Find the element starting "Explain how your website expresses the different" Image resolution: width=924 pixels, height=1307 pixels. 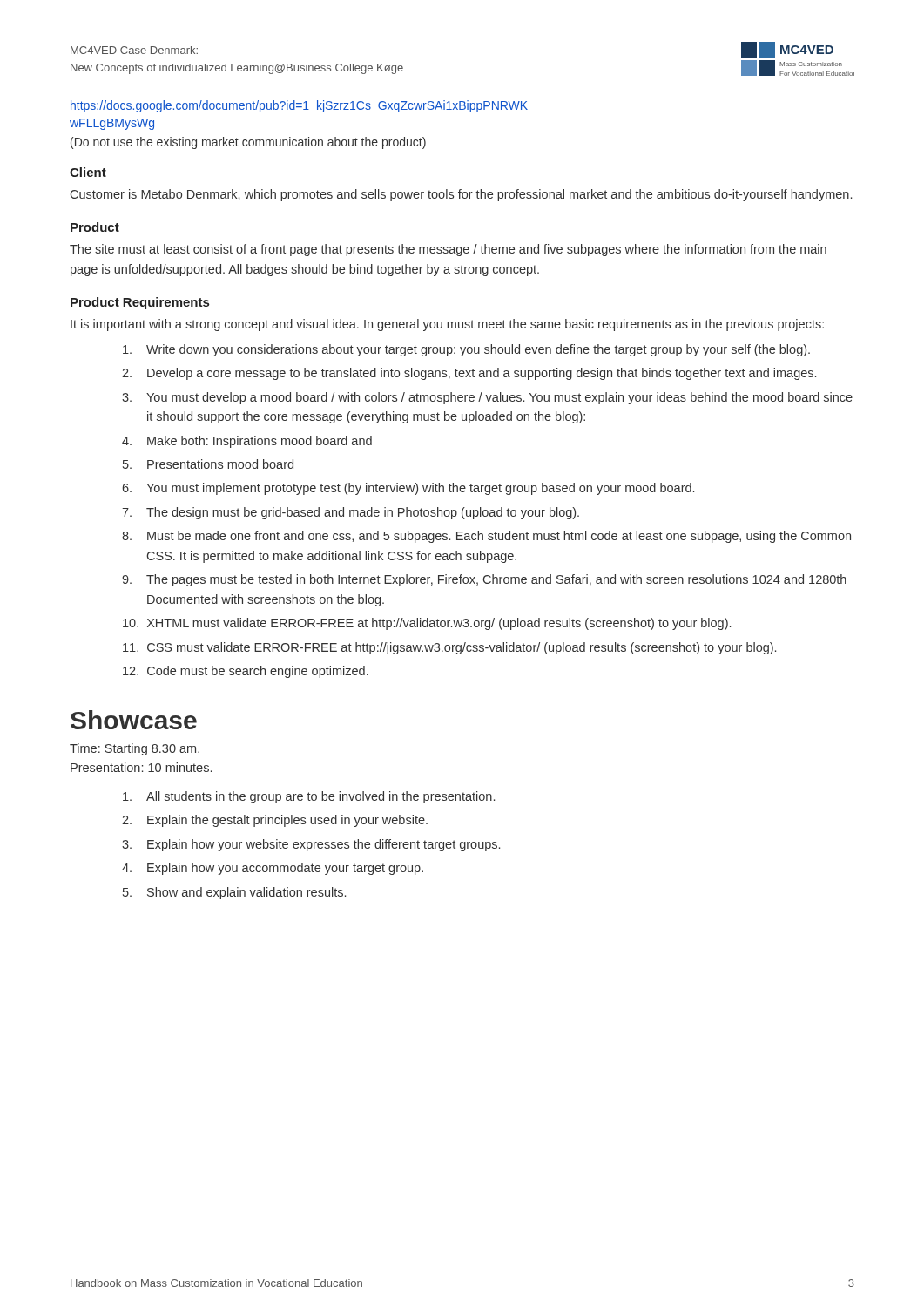[324, 844]
